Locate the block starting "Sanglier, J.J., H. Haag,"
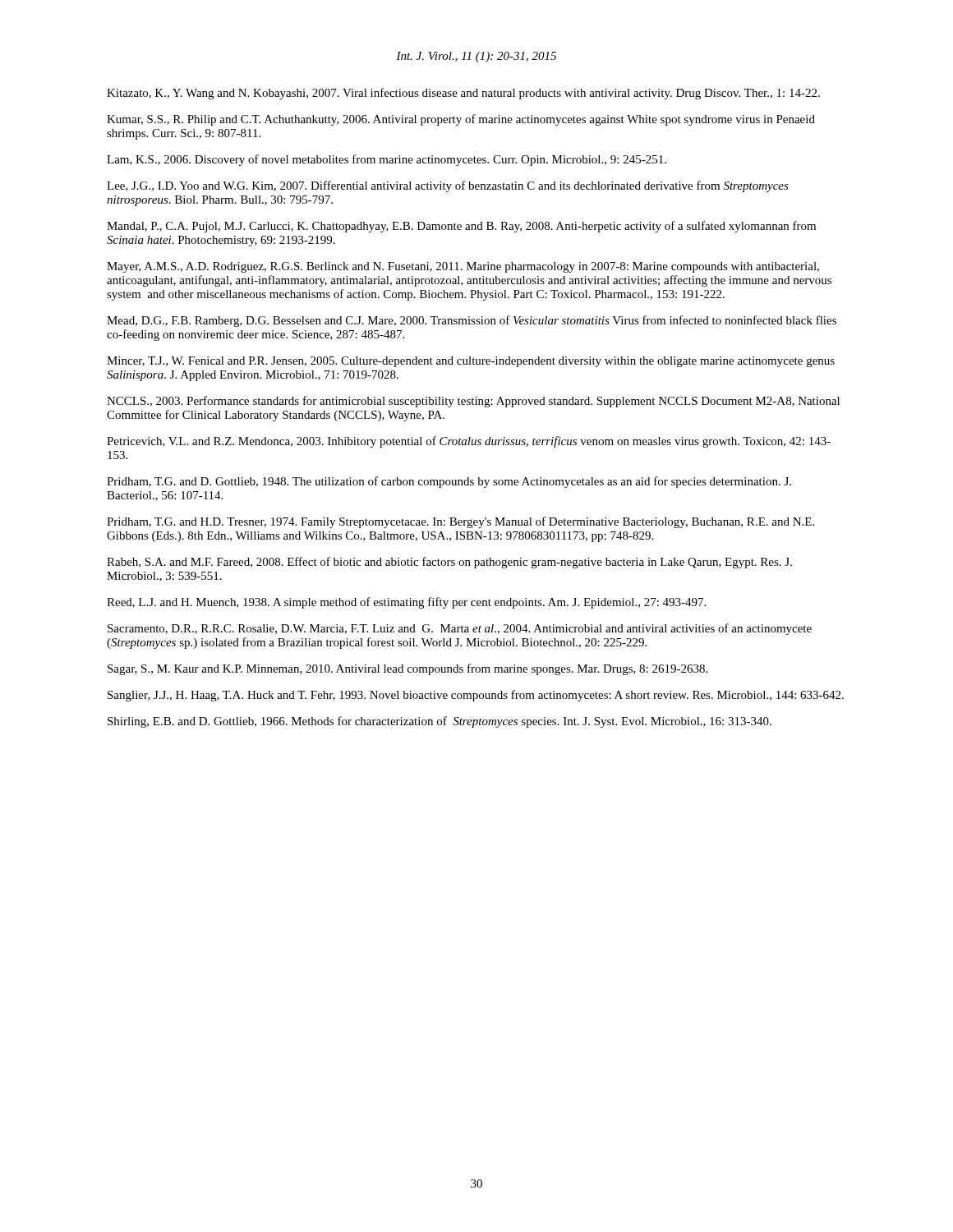953x1232 pixels. (476, 695)
